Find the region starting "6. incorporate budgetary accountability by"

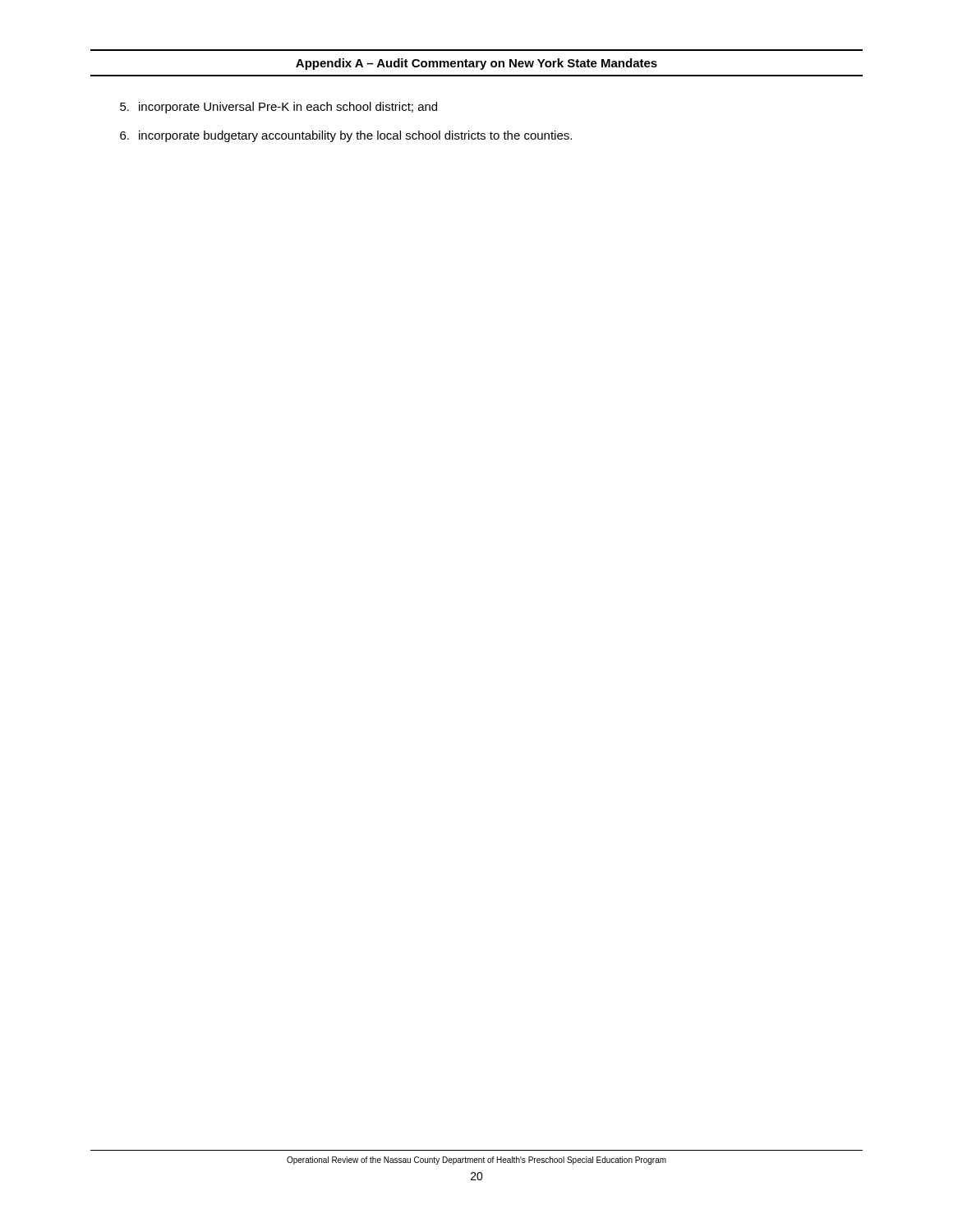(x=476, y=135)
